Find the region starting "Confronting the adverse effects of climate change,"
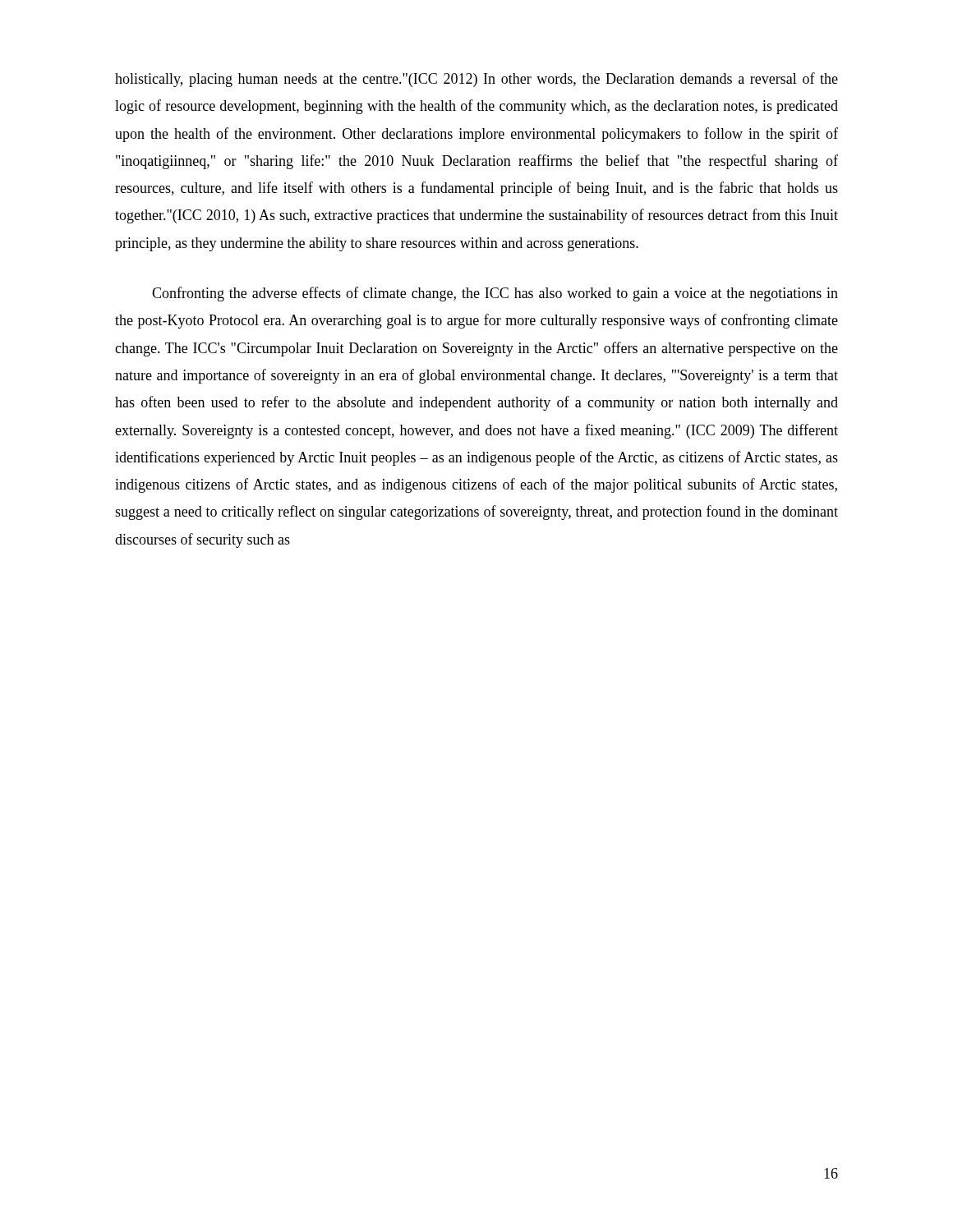 pyautogui.click(x=476, y=416)
